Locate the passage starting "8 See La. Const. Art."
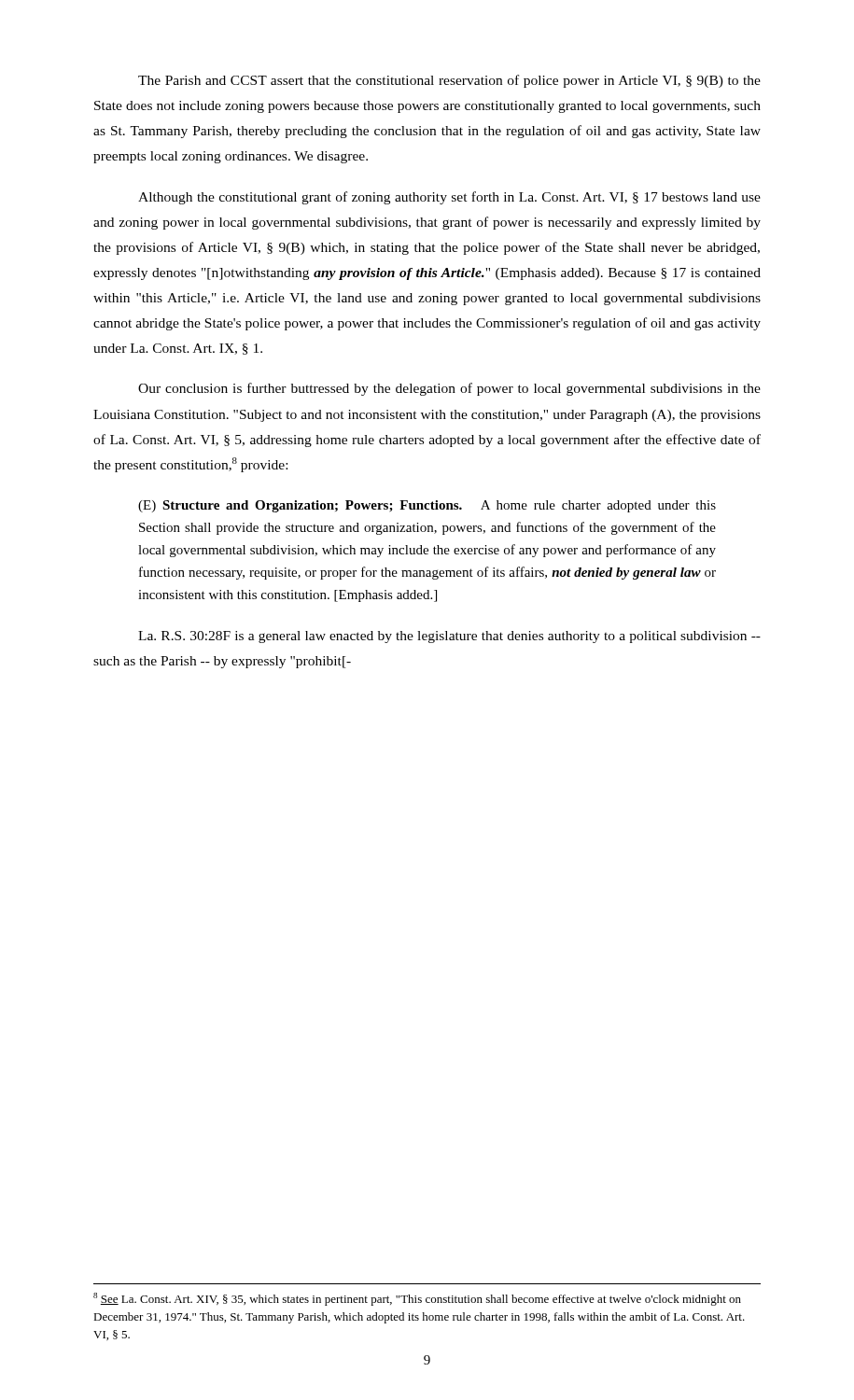This screenshot has width=854, height=1400. click(419, 1316)
